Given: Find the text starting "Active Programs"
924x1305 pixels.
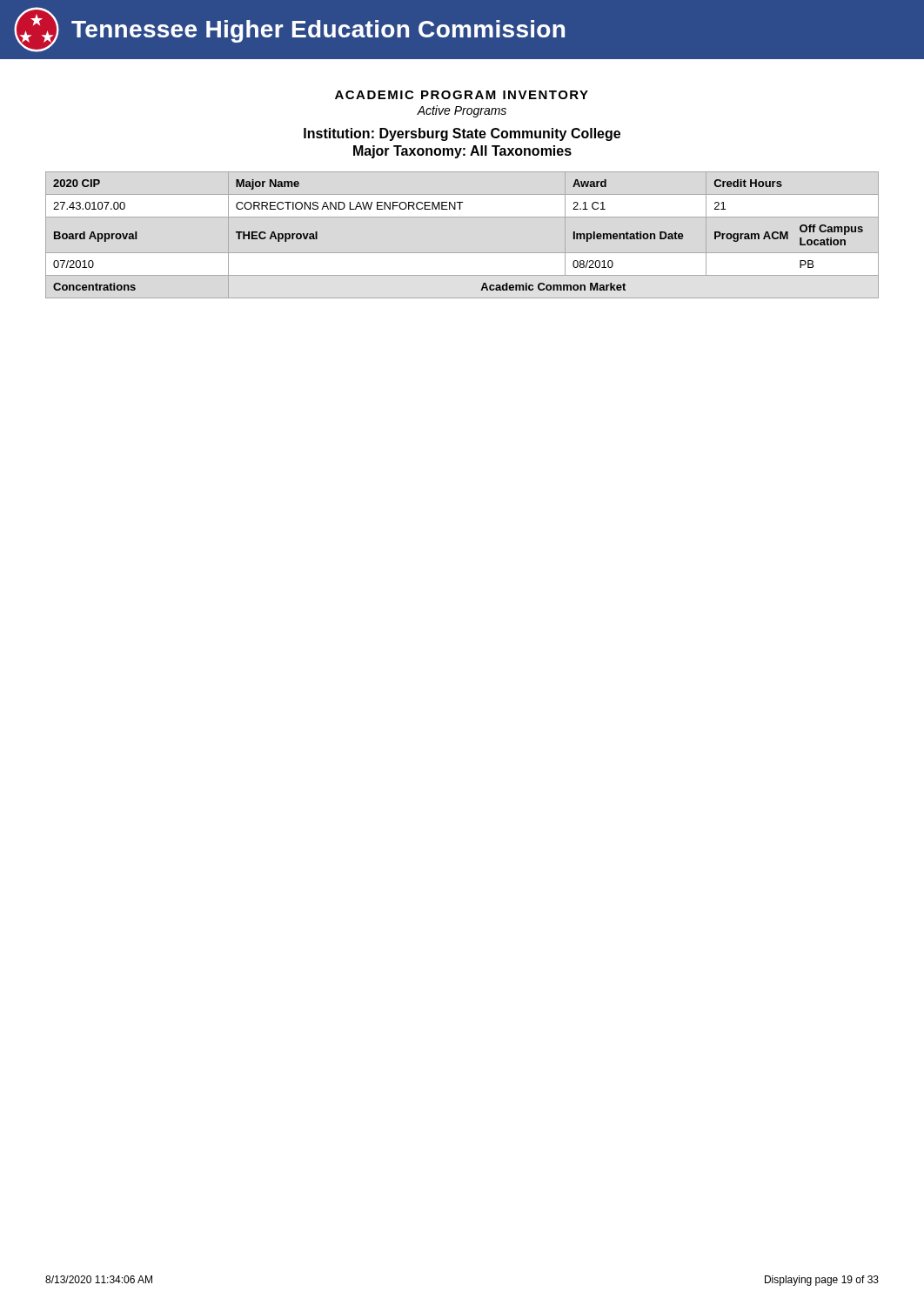Looking at the screenshot, I should 462,110.
